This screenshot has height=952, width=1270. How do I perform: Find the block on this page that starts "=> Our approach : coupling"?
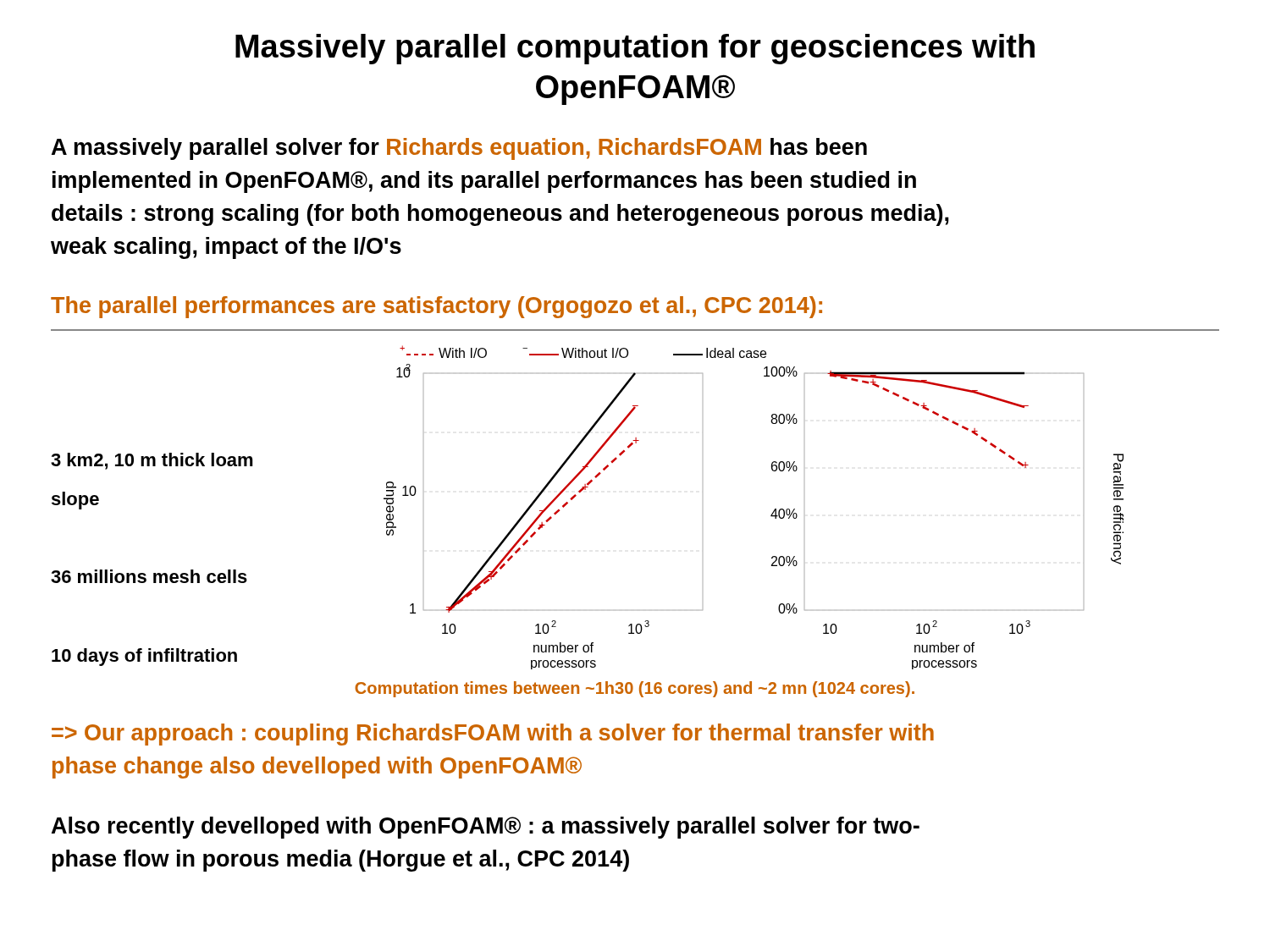(493, 749)
